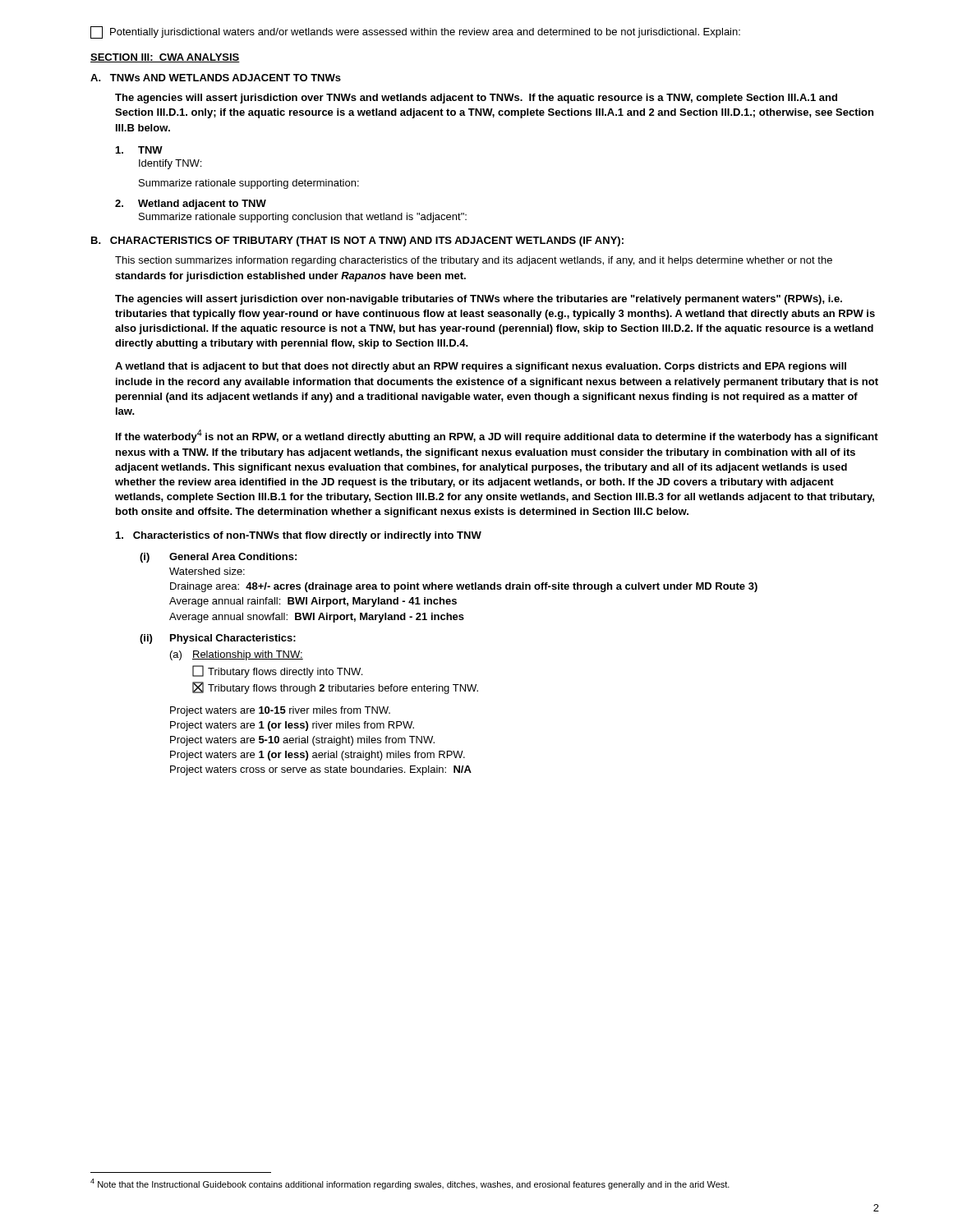The height and width of the screenshot is (1232, 953).
Task: Navigate to the element starting "A wetland that is adjacent to"
Action: point(497,389)
